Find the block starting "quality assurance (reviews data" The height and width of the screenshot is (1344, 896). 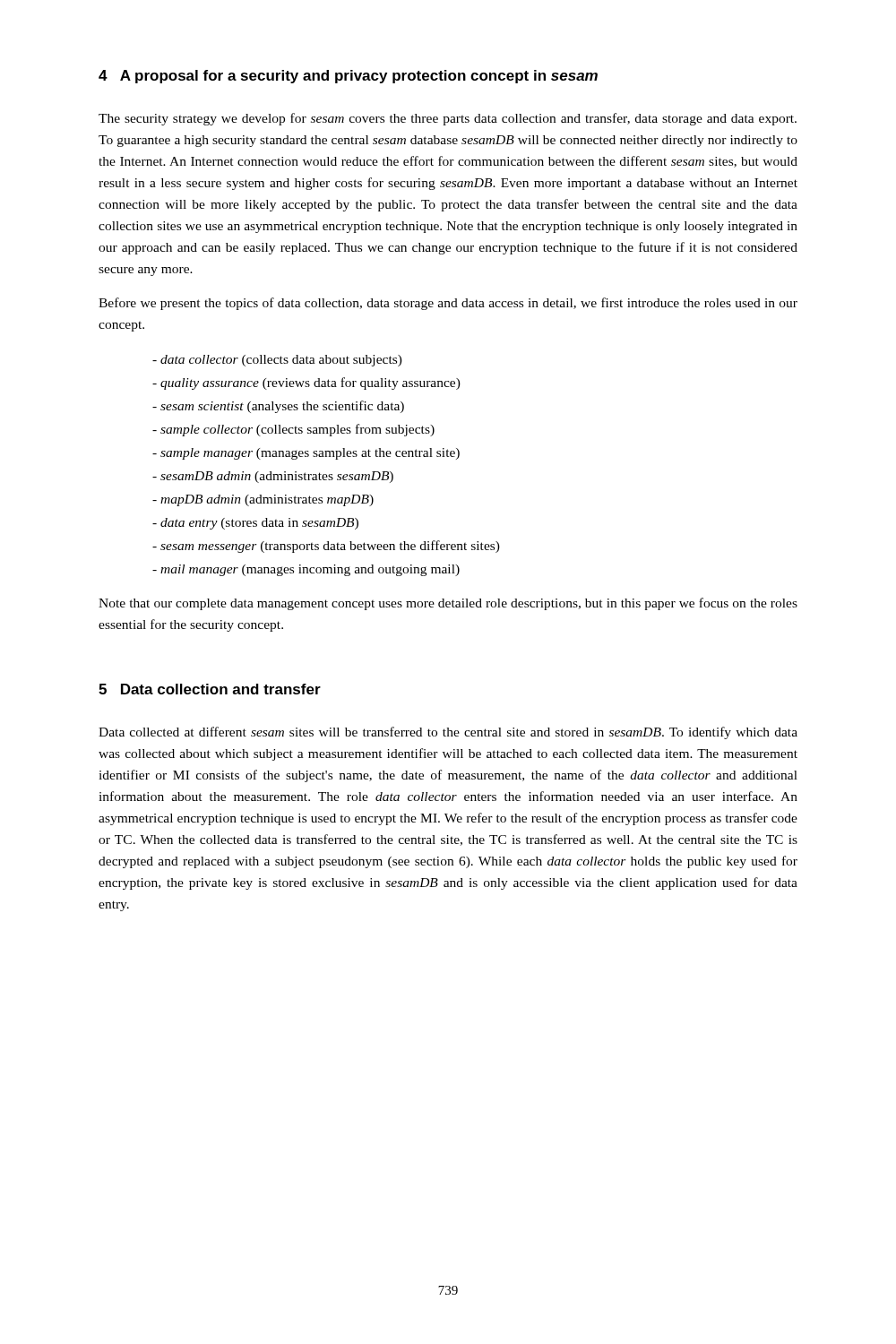306,382
